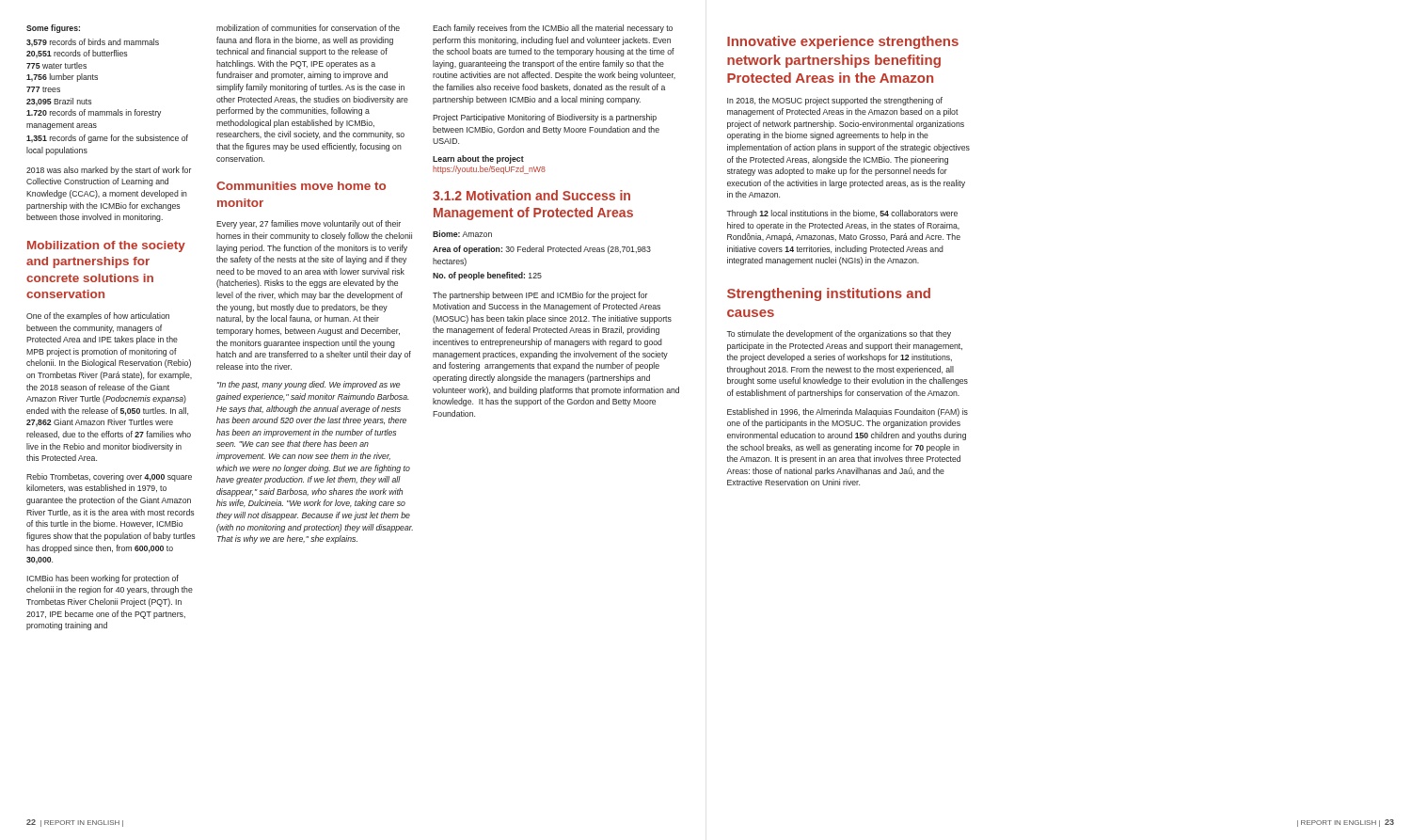Locate the text starting "Communities move home to monitor"
Screen dimensions: 840x1411
point(301,194)
